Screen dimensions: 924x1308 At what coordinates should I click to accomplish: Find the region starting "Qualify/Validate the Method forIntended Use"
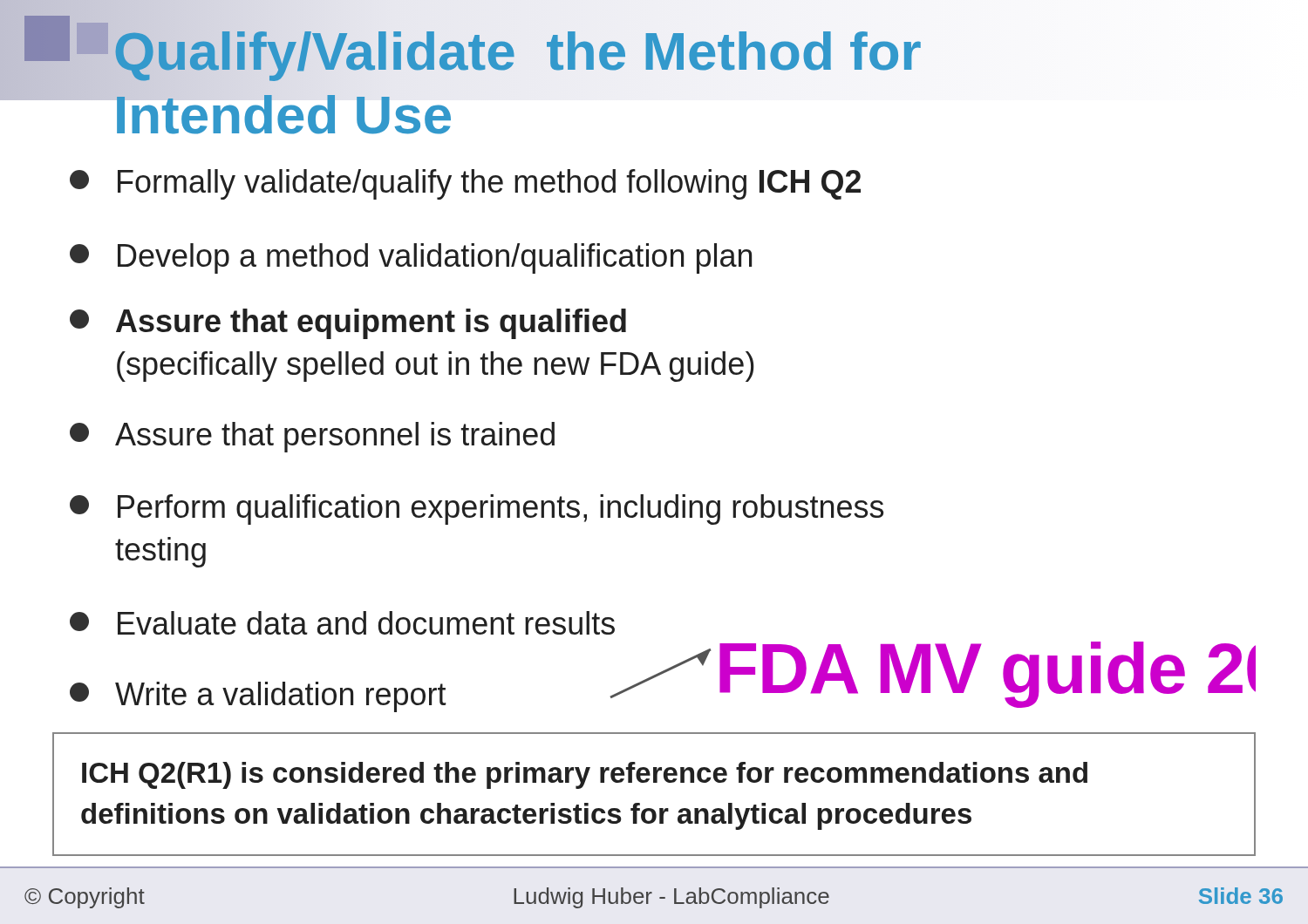(x=676, y=83)
